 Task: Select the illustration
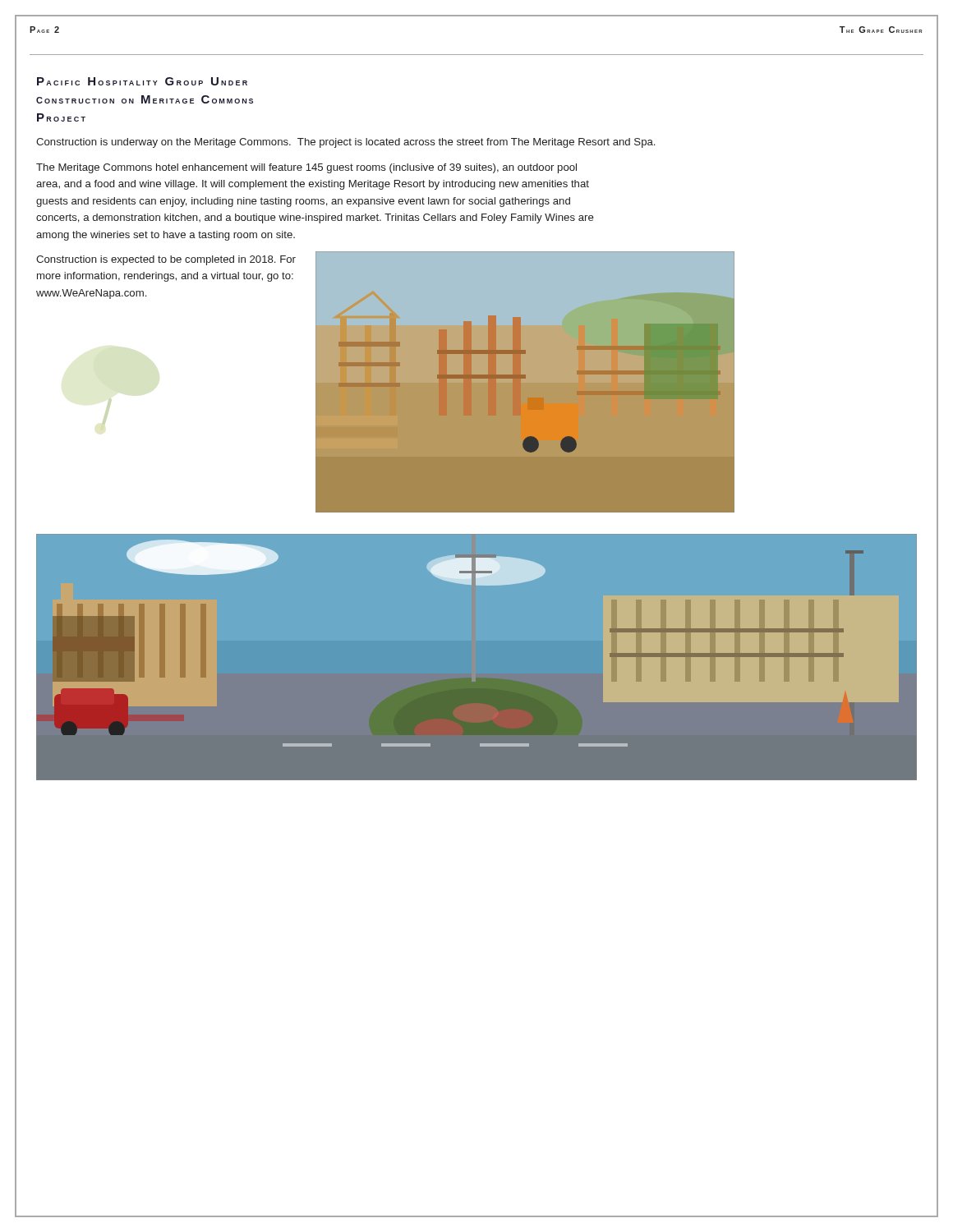tap(172, 385)
